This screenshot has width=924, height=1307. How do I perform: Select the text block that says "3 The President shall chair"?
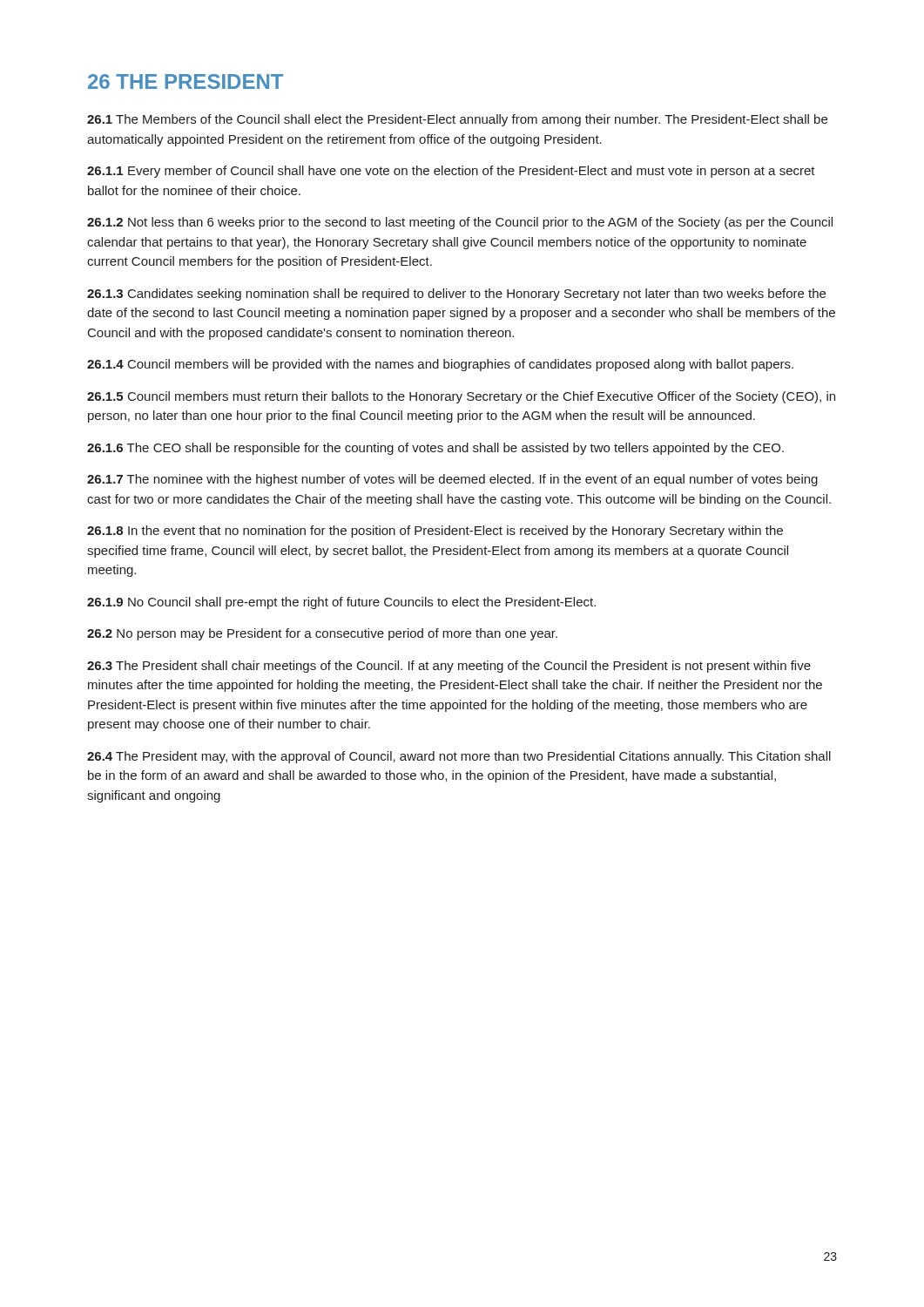coord(455,694)
